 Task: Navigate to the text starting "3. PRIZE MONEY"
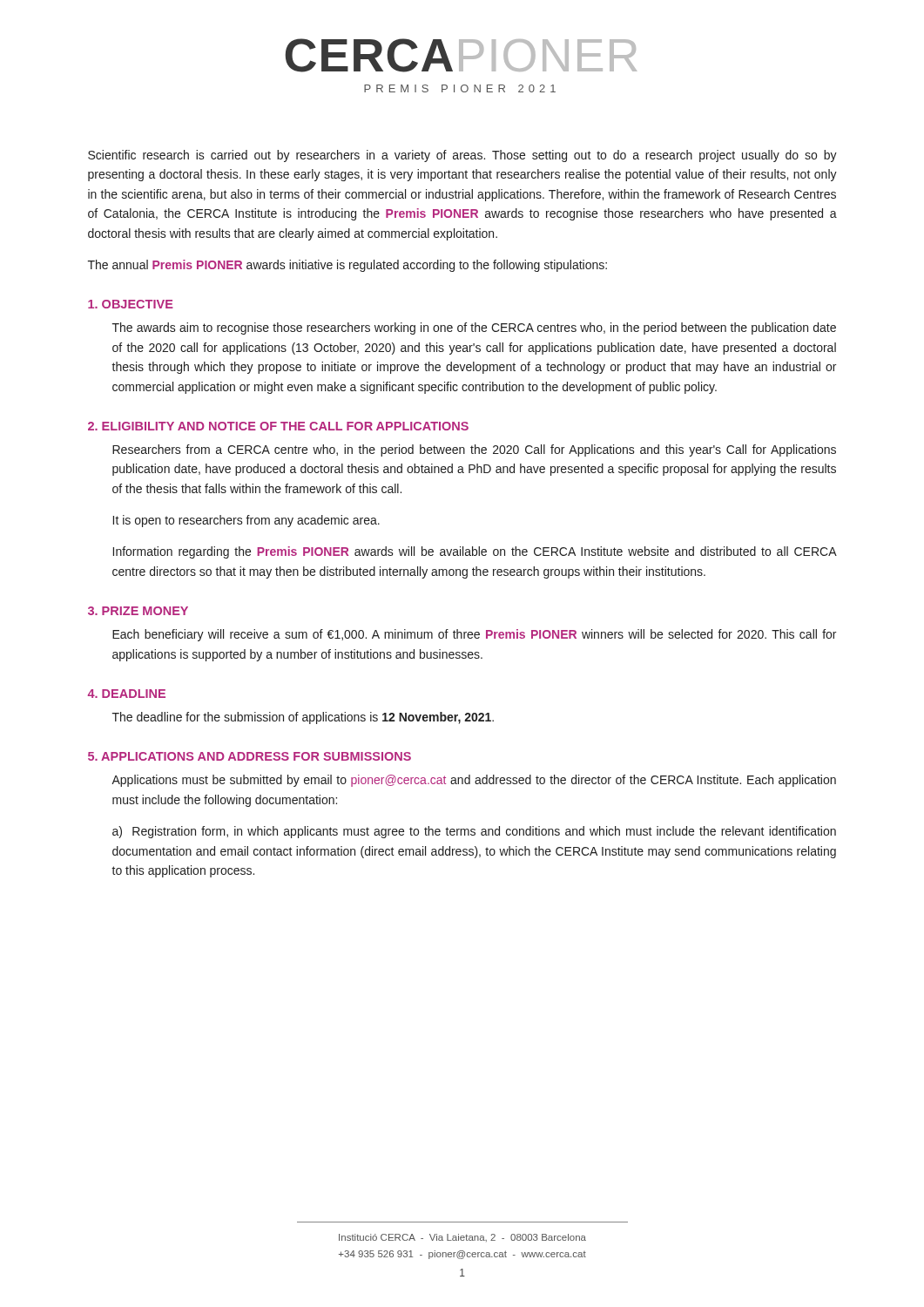click(138, 611)
